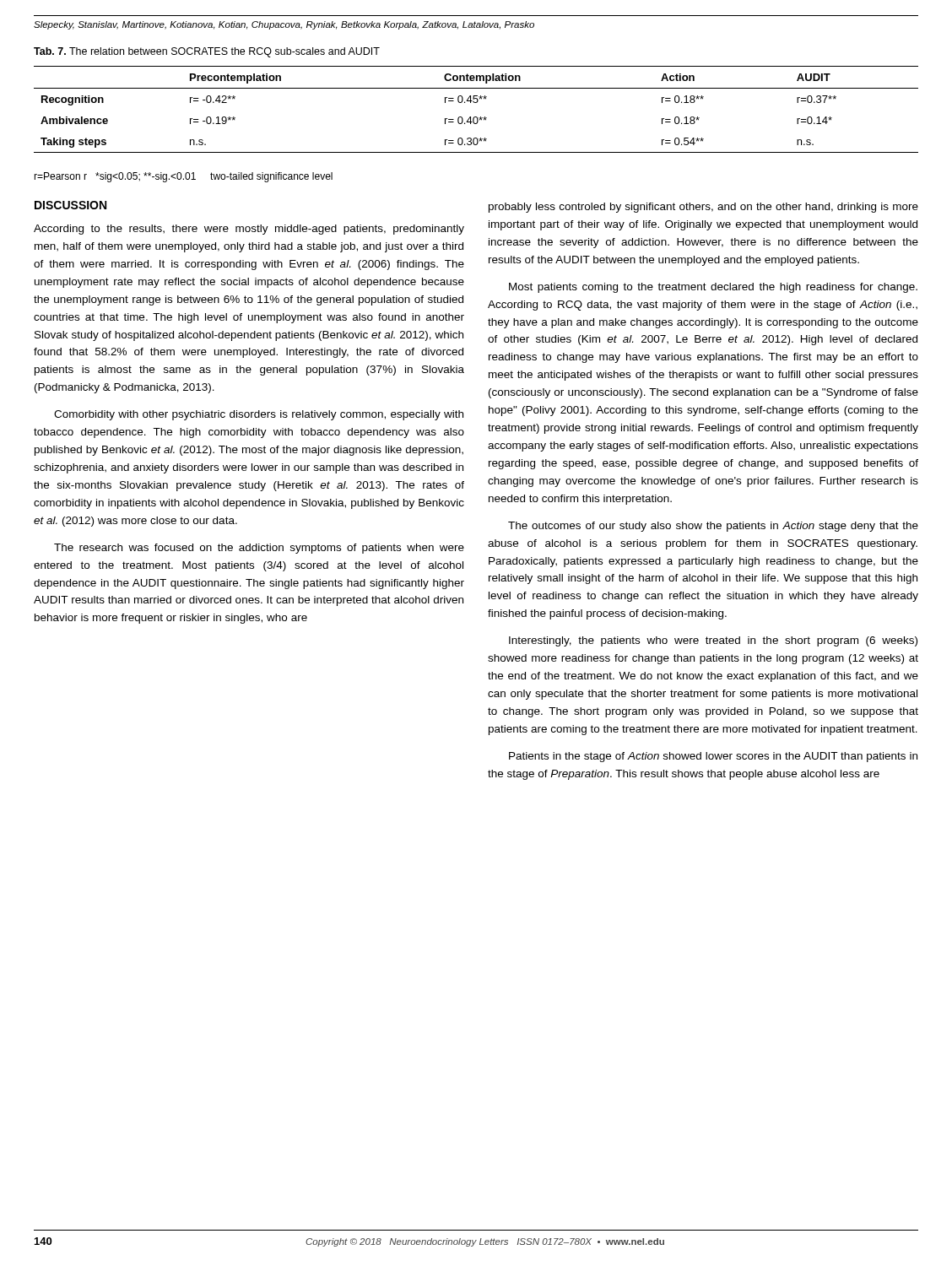Select the text block that reads "probably less controled by significant others, and"

click(x=703, y=234)
